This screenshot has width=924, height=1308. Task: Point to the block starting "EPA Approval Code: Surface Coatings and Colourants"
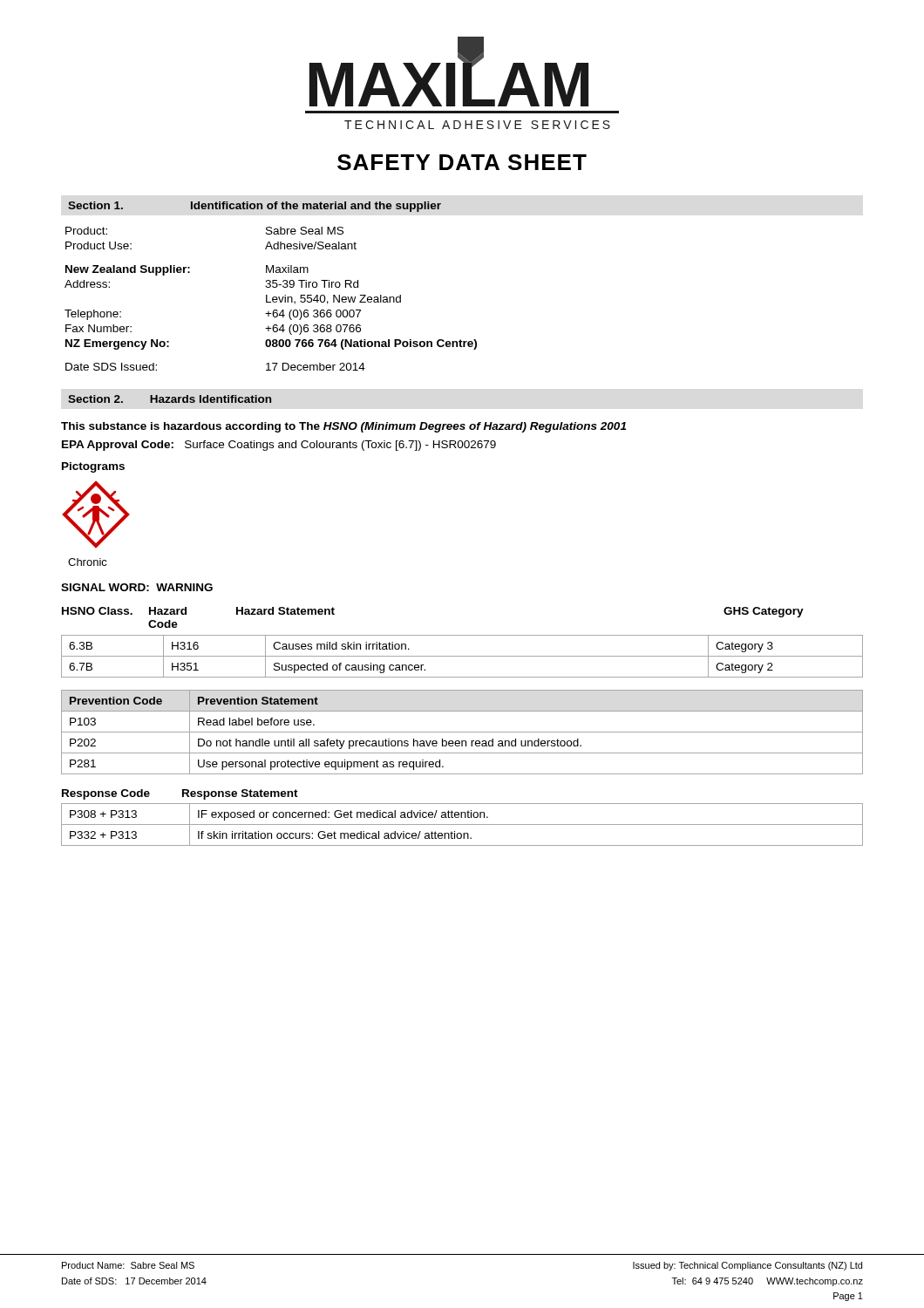pos(279,444)
